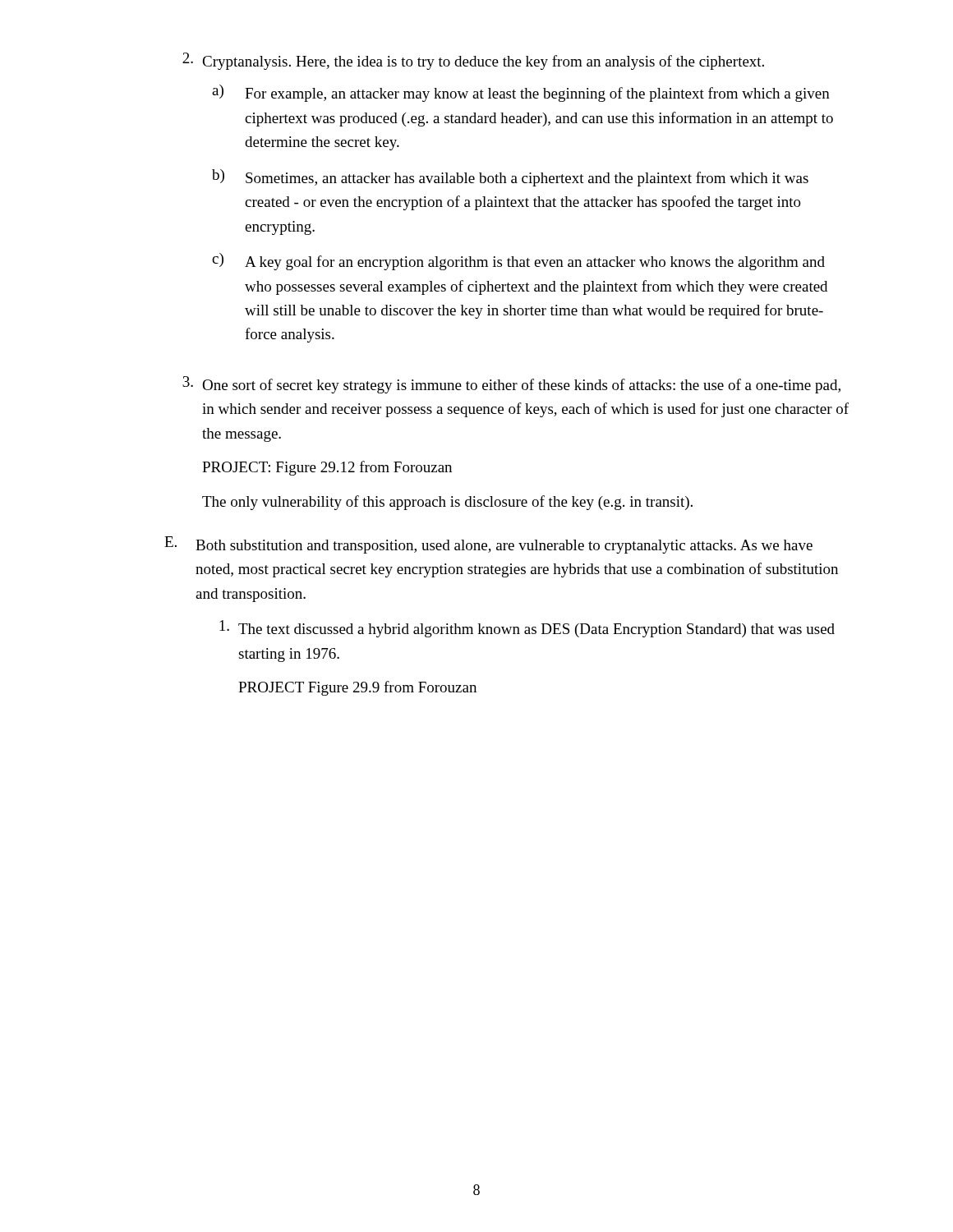
Task: Select the list item containing "The text discussed a hybrid algorithm"
Action: pyautogui.click(x=527, y=629)
